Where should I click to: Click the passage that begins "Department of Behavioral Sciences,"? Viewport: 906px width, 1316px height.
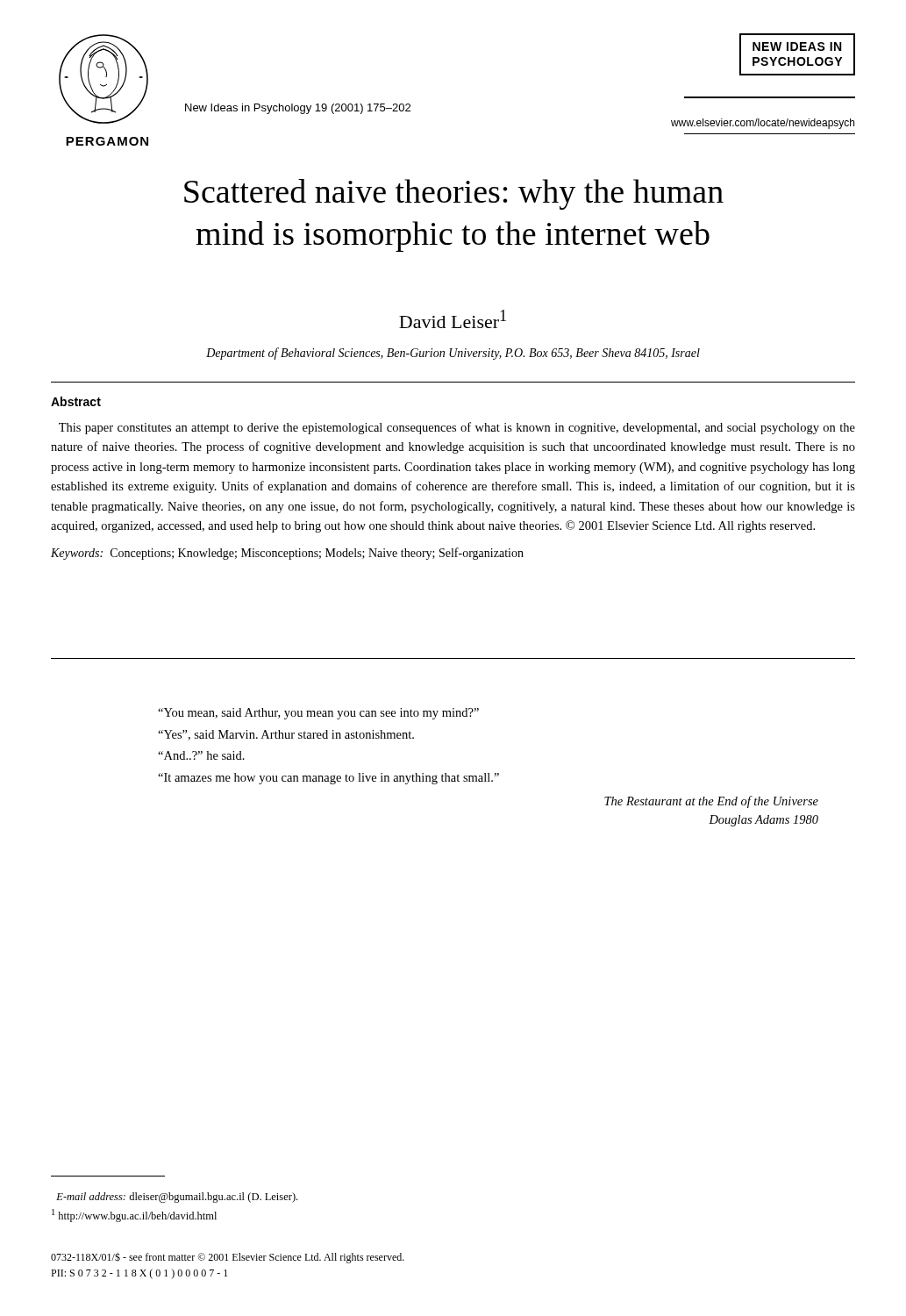[453, 353]
